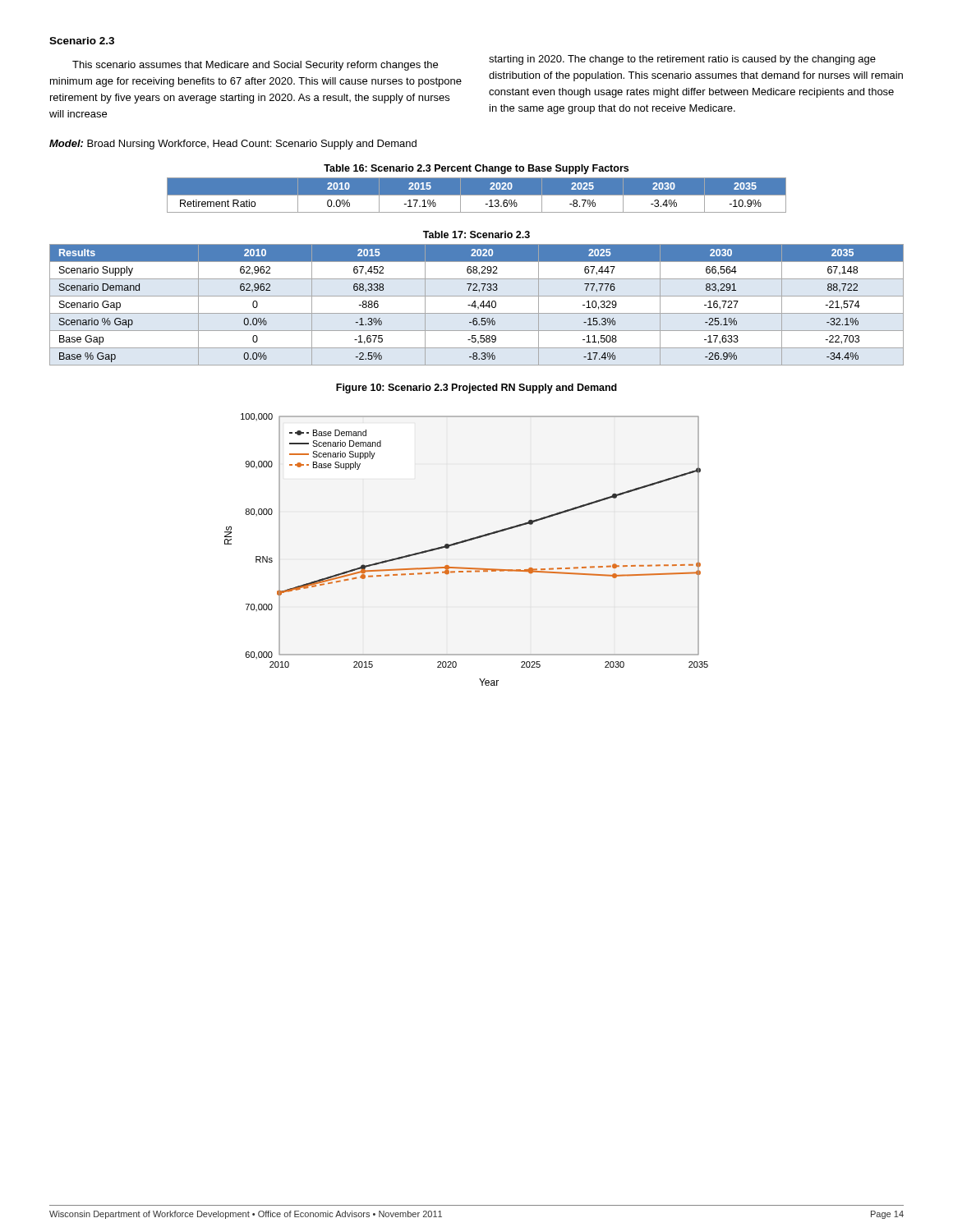Find the block on this page that starts "This scenario assumes"
The image size is (953, 1232).
coord(257,90)
